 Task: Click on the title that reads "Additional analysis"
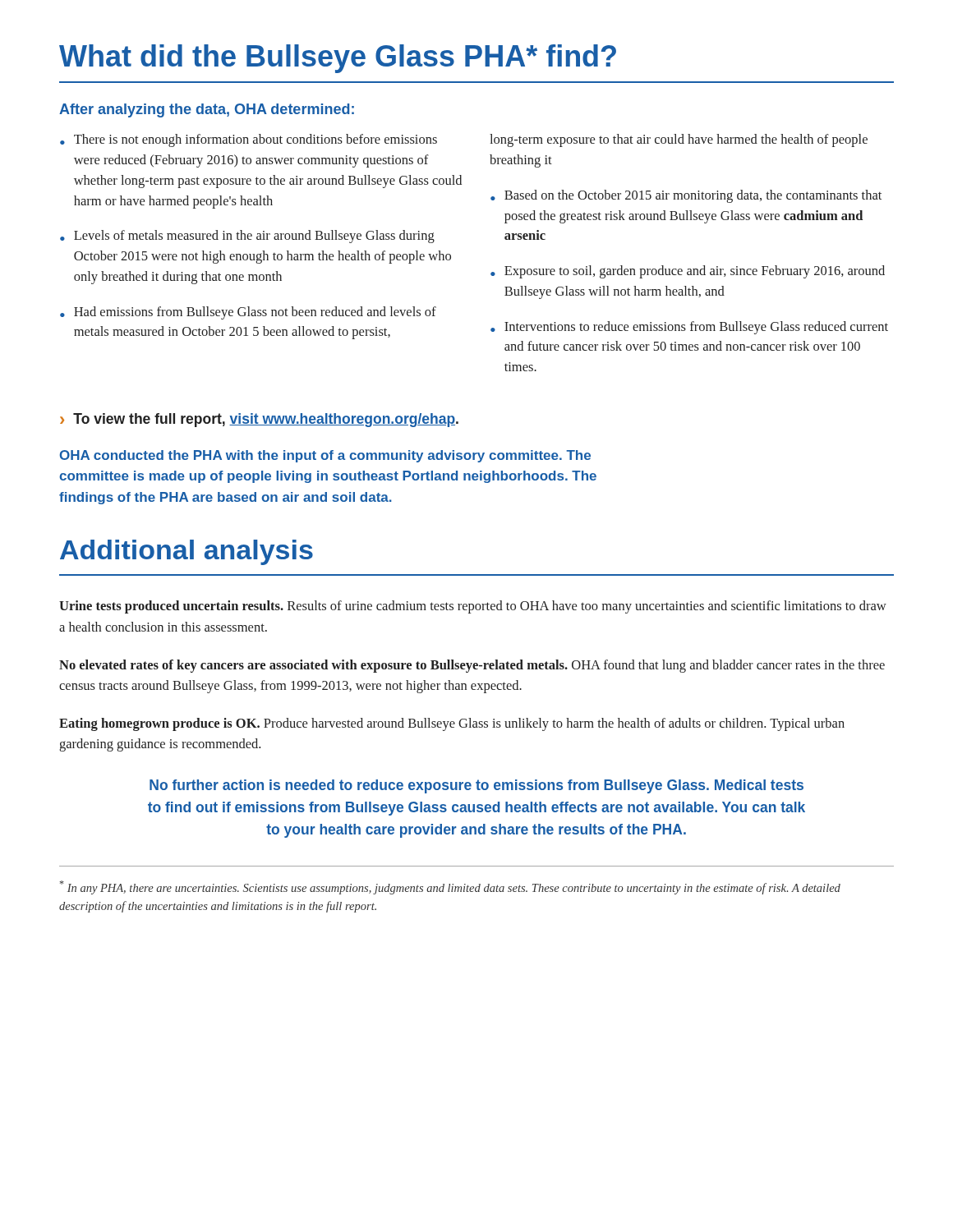coord(186,552)
